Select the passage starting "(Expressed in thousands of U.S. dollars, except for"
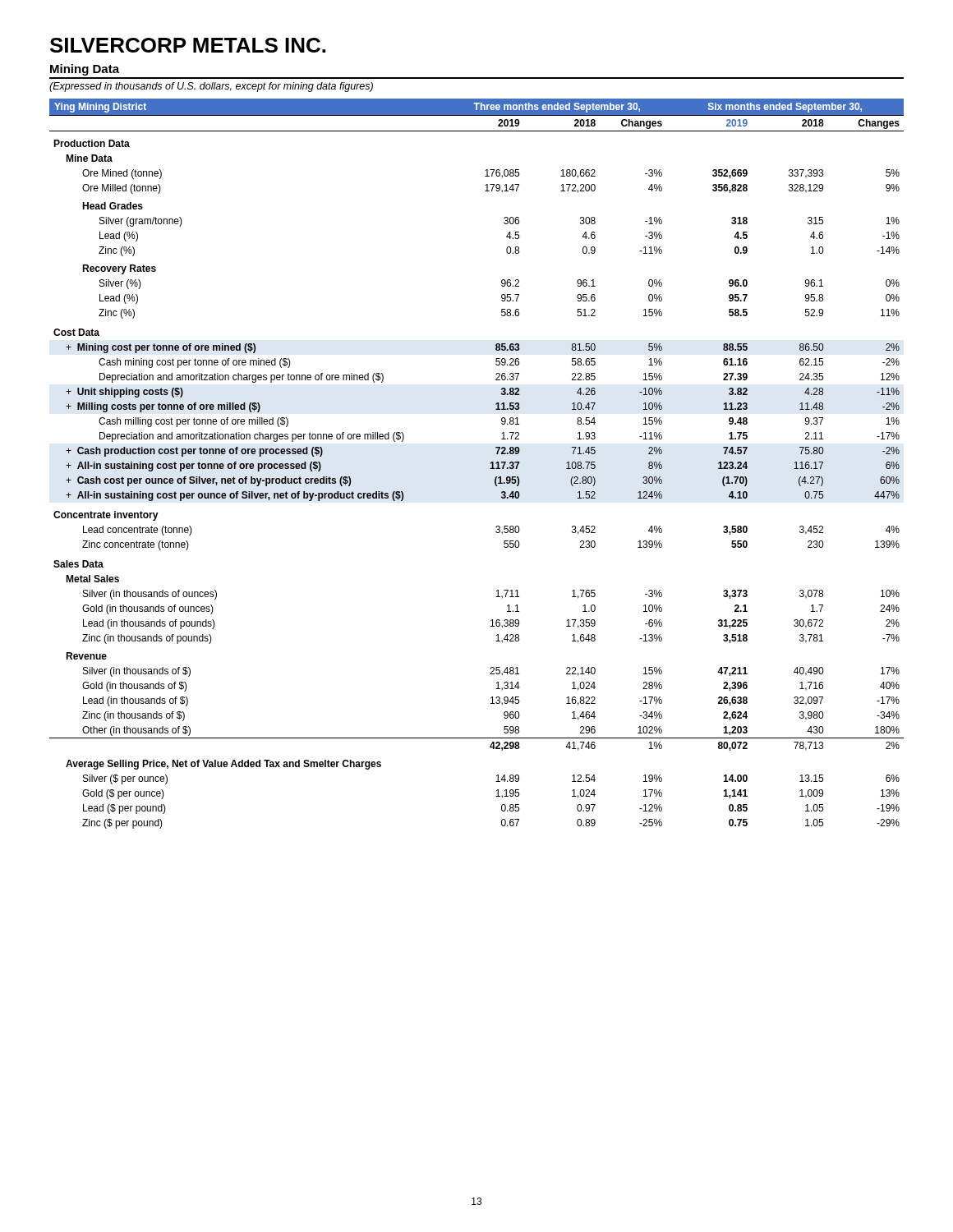The height and width of the screenshot is (1232, 953). pos(211,86)
